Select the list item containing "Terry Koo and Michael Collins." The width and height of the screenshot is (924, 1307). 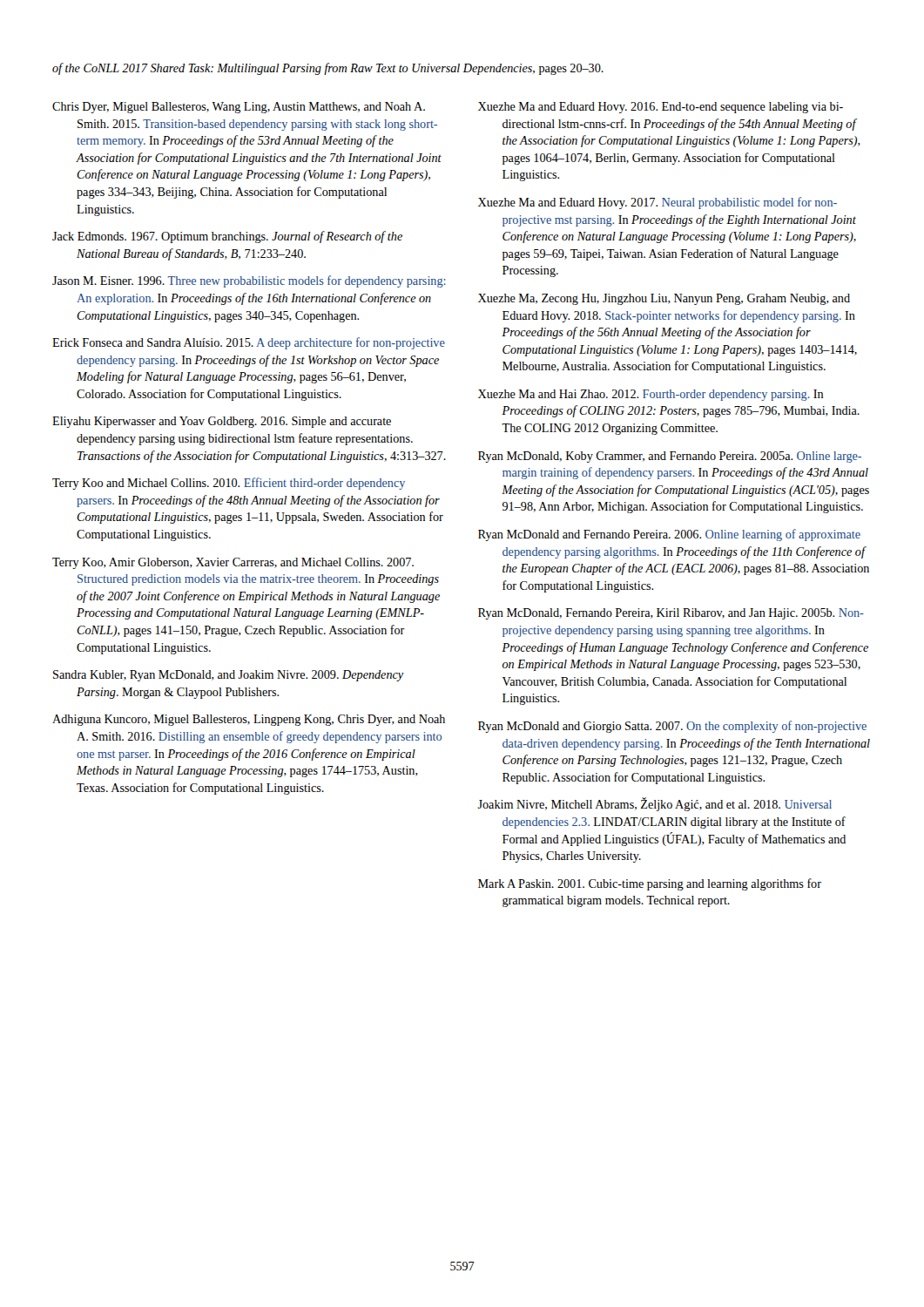tap(249, 509)
